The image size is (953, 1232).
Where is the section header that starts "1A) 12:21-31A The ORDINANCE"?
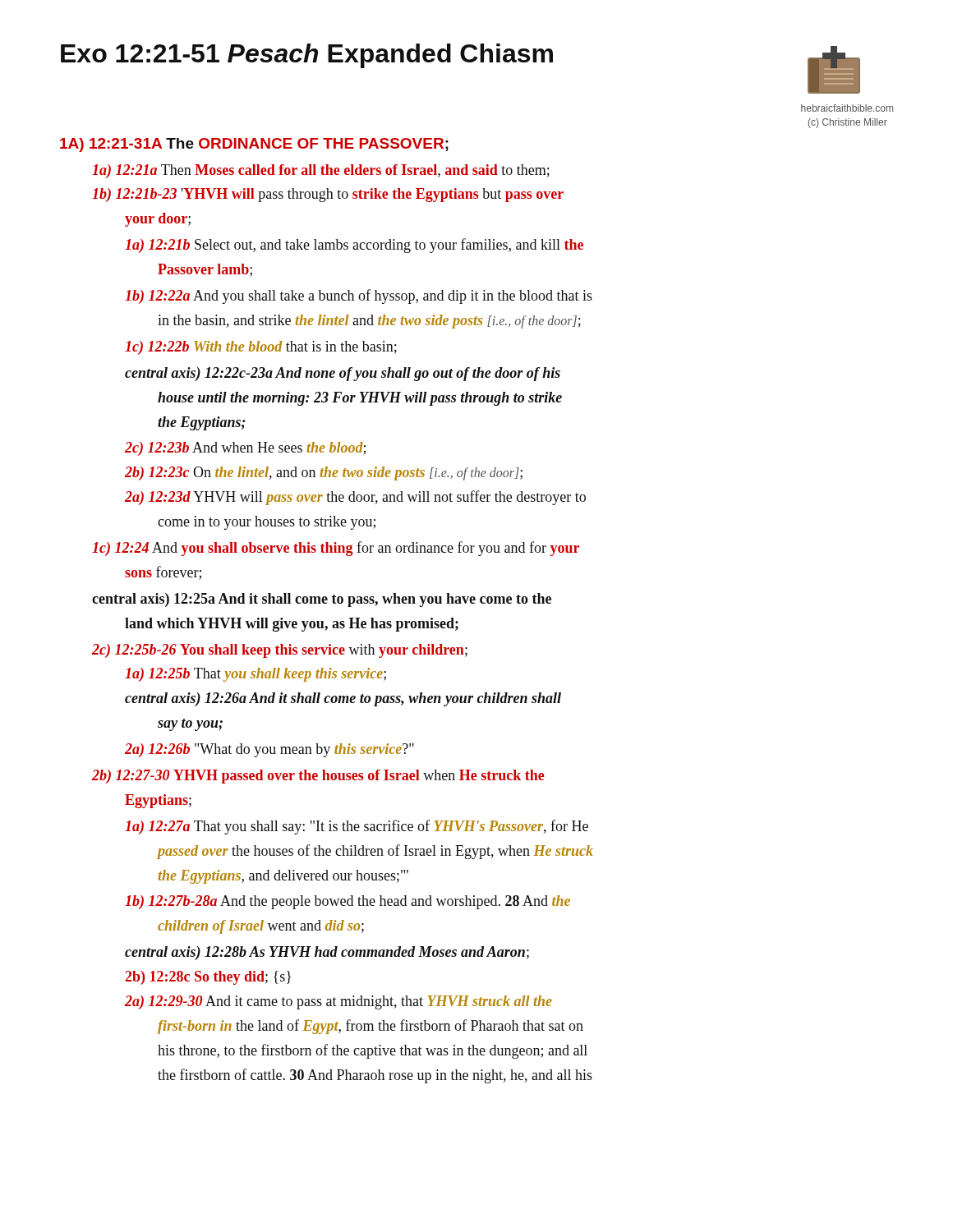click(254, 143)
